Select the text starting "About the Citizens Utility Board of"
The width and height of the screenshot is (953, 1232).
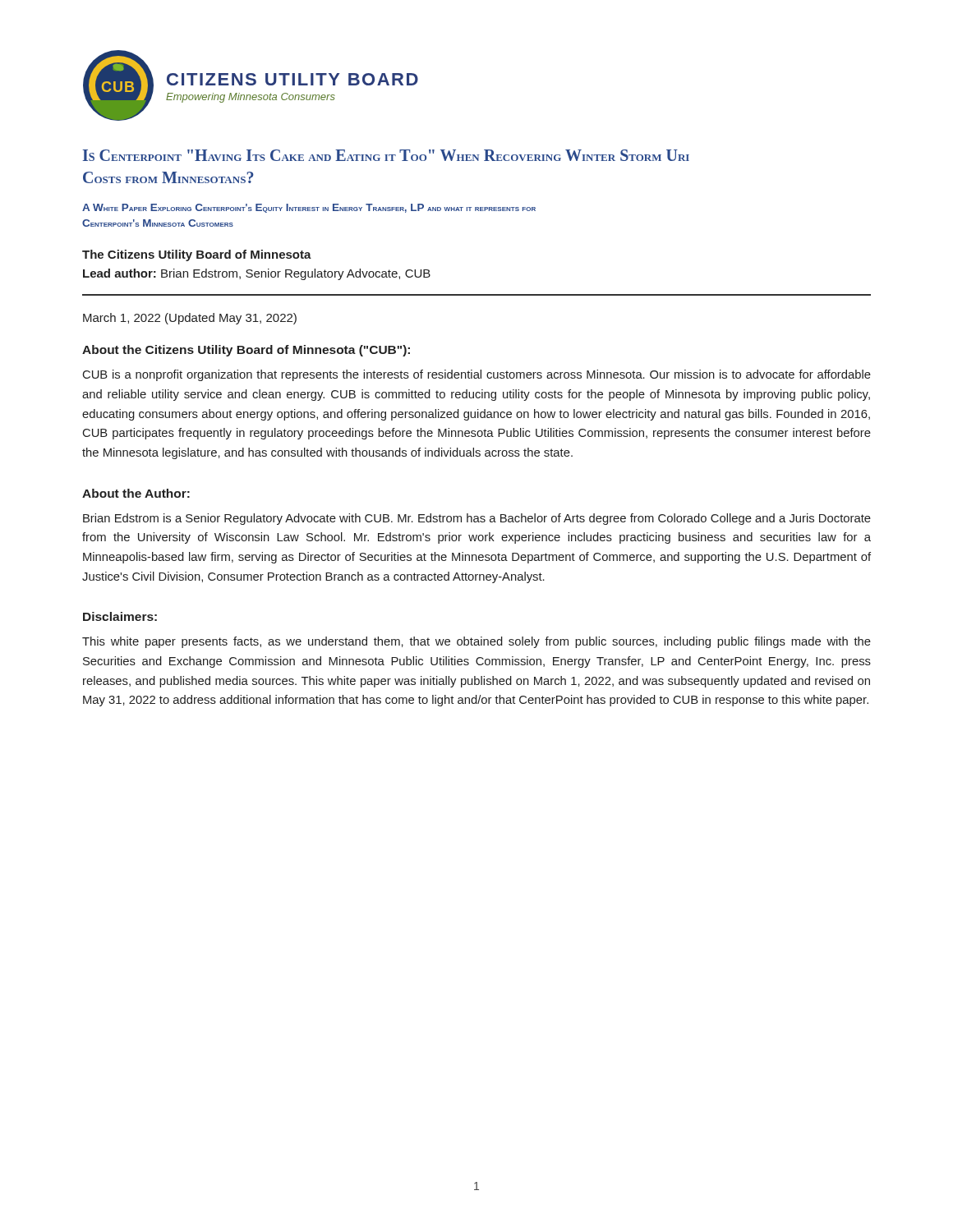click(x=247, y=350)
